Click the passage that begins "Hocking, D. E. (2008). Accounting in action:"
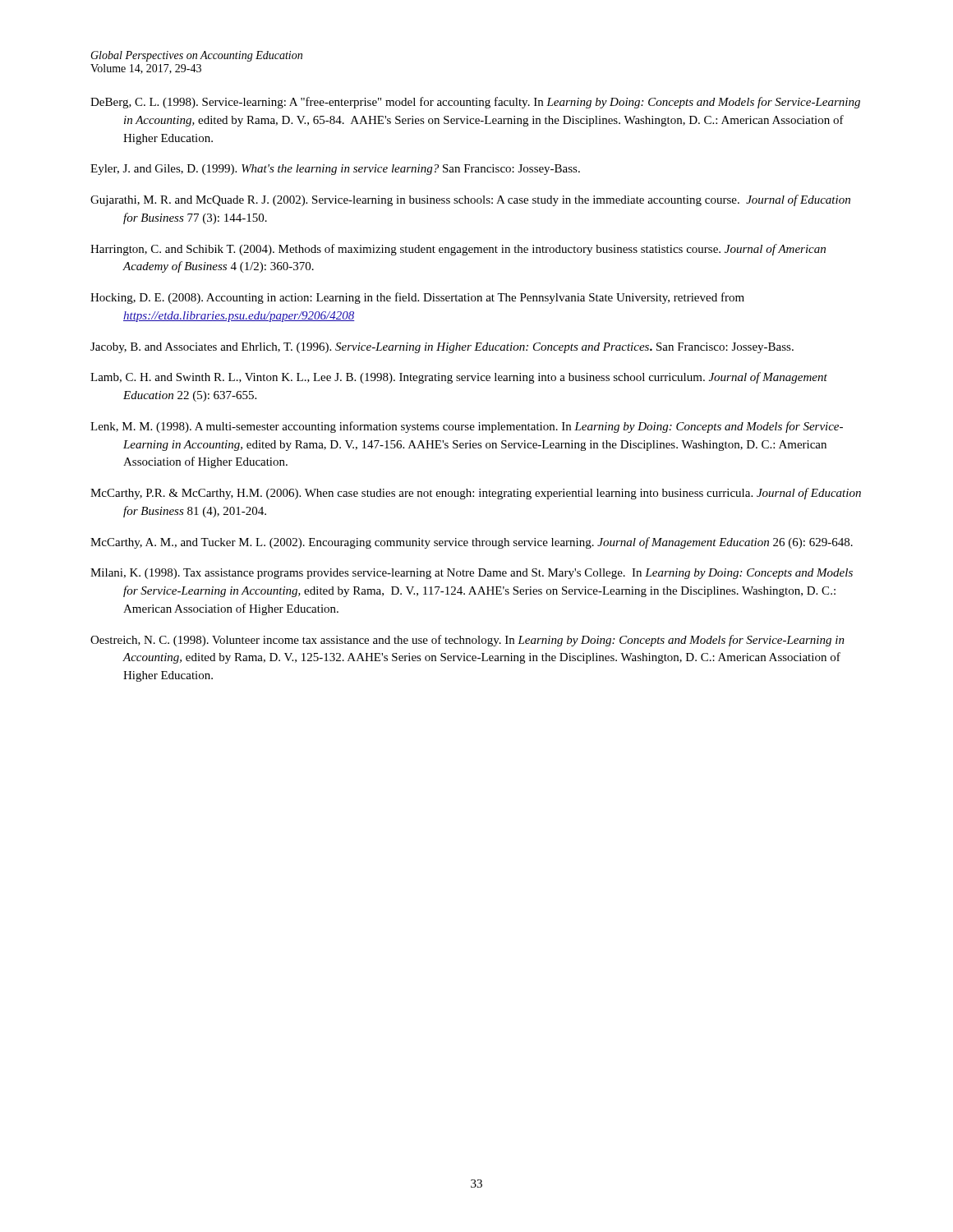Image resolution: width=953 pixels, height=1232 pixels. pyautogui.click(x=417, y=306)
